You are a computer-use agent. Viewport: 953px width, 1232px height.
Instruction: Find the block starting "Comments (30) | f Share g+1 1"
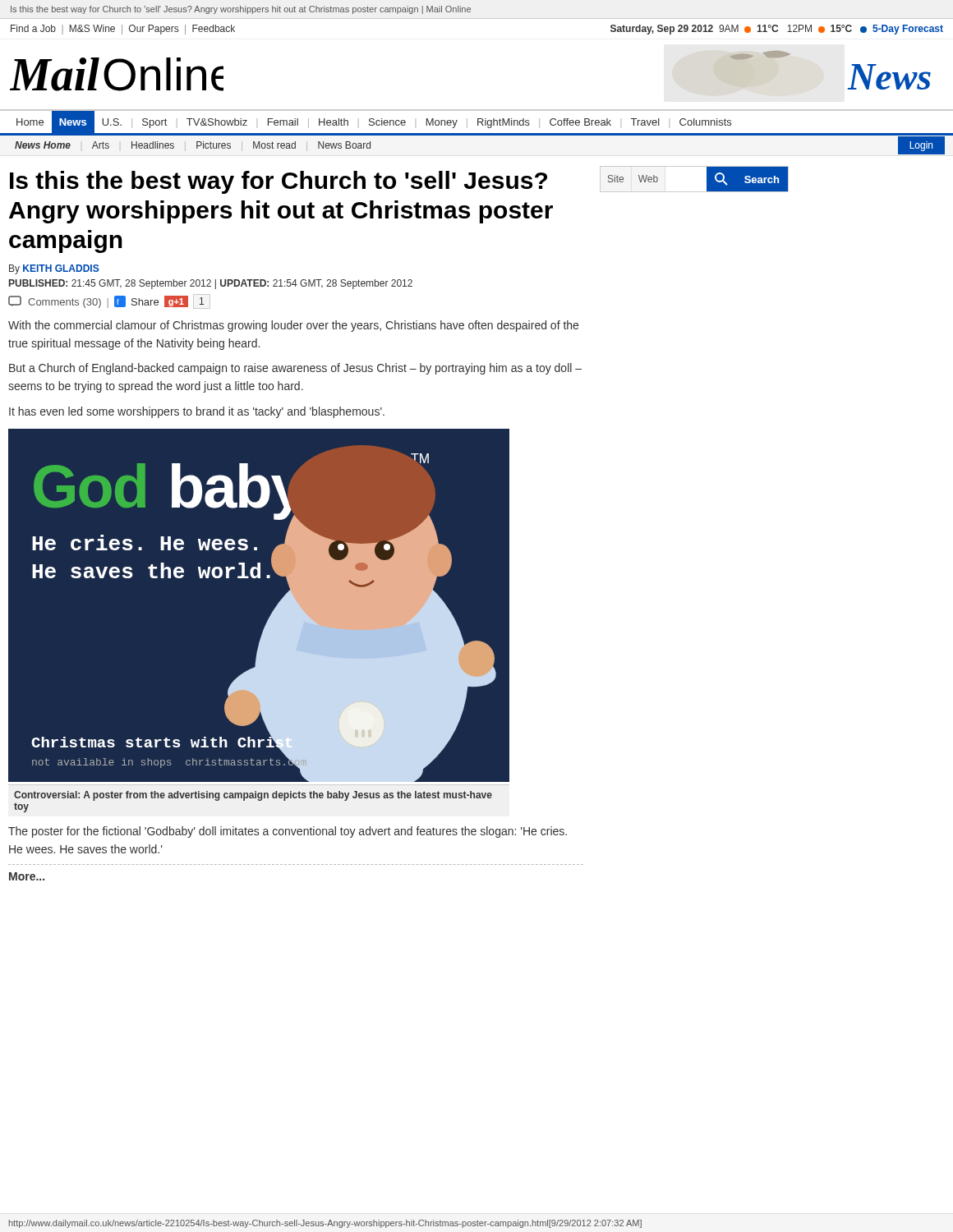click(x=109, y=301)
